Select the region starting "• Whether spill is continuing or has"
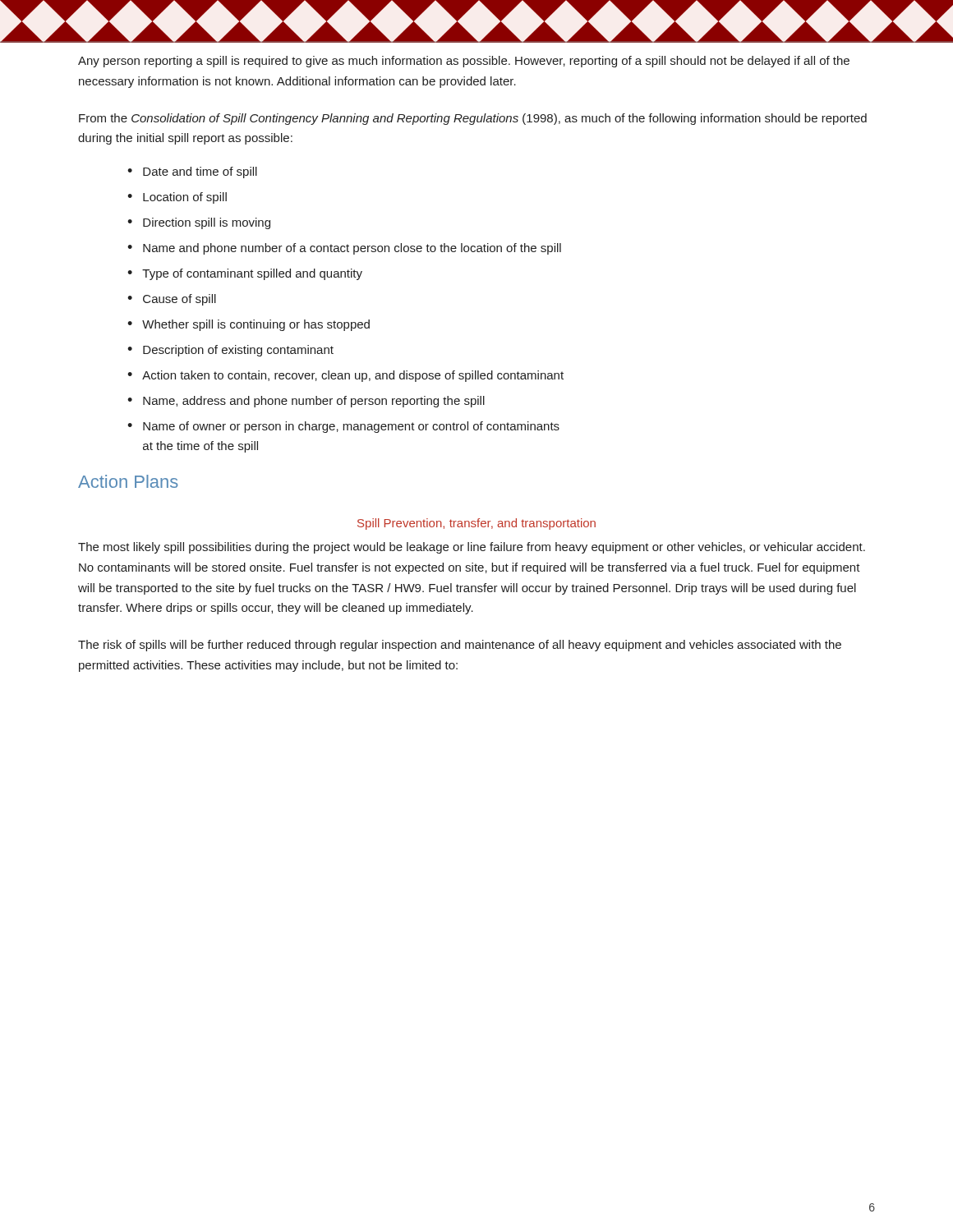Viewport: 953px width, 1232px height. (249, 324)
